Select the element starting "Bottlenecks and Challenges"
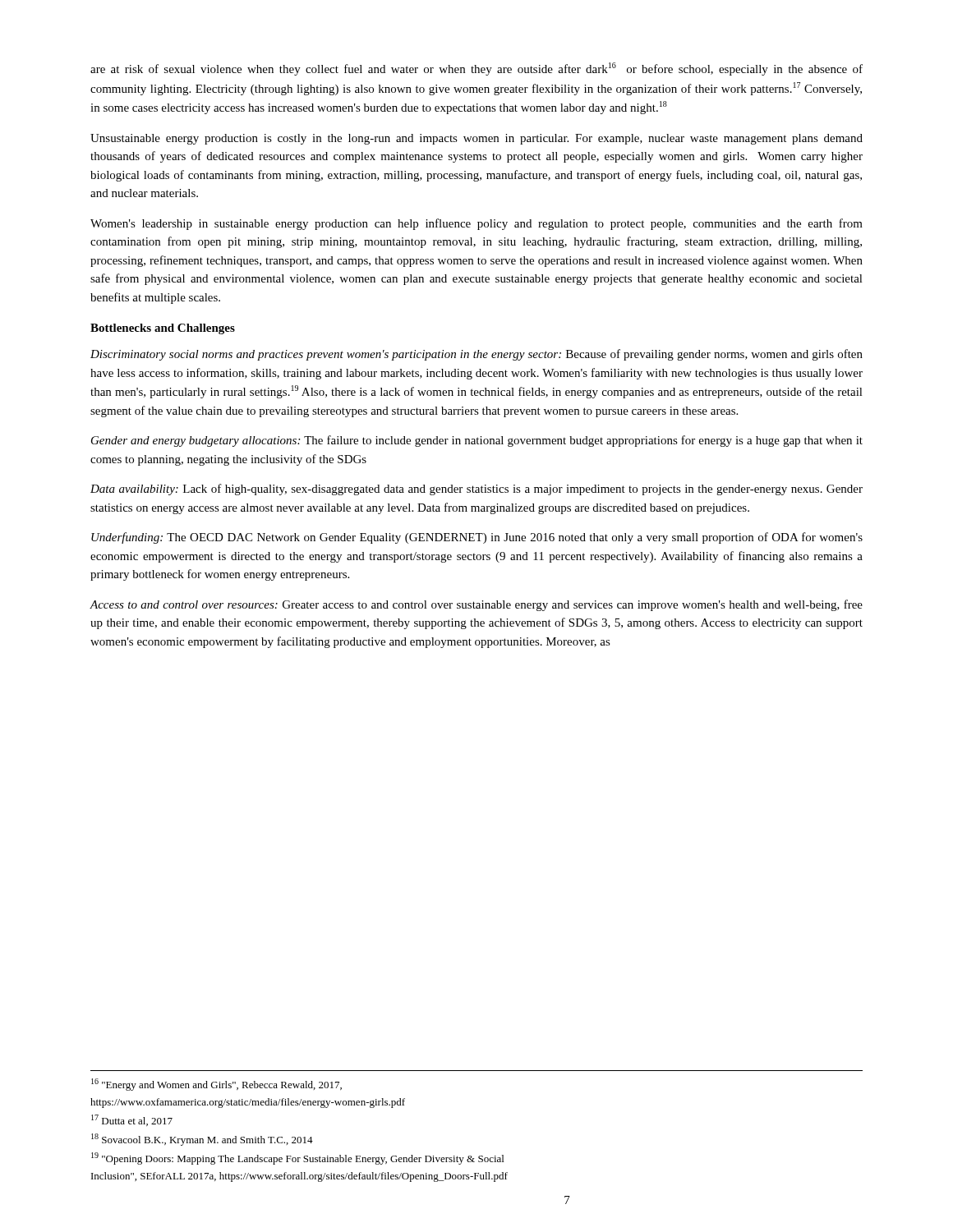 (x=163, y=328)
